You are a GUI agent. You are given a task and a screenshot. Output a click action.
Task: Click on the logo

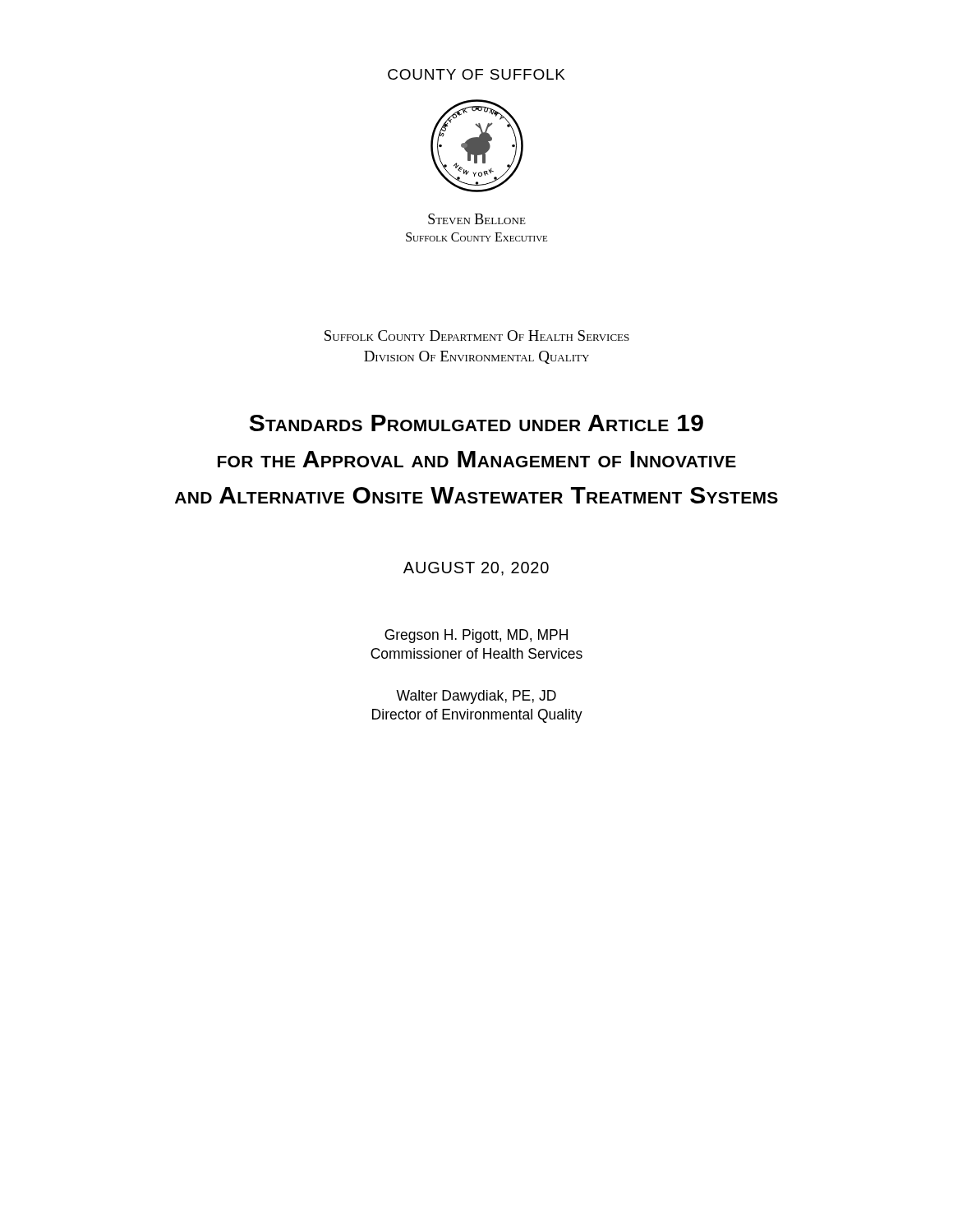pos(476,146)
